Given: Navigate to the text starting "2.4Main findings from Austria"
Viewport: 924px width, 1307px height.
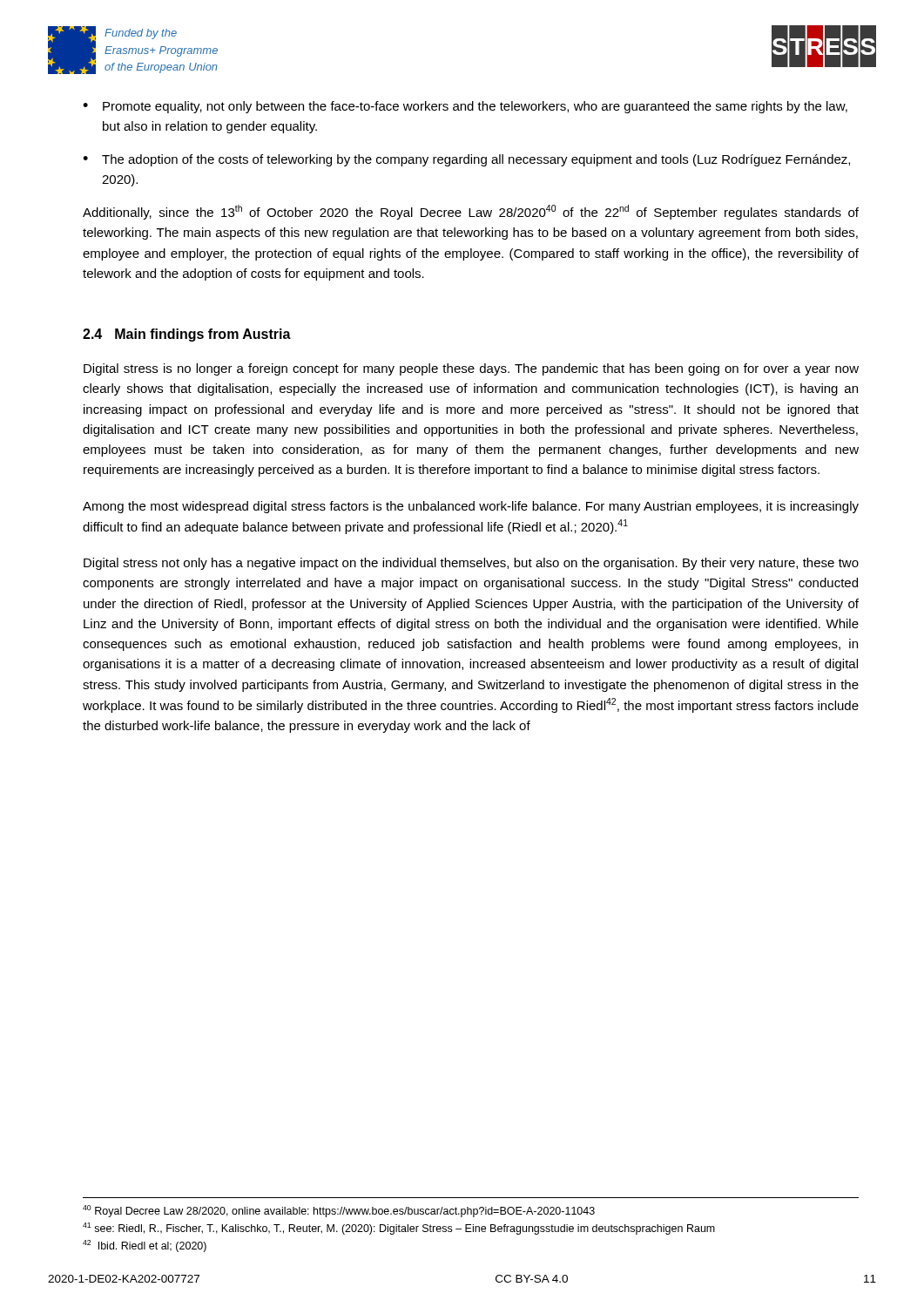Looking at the screenshot, I should [187, 334].
